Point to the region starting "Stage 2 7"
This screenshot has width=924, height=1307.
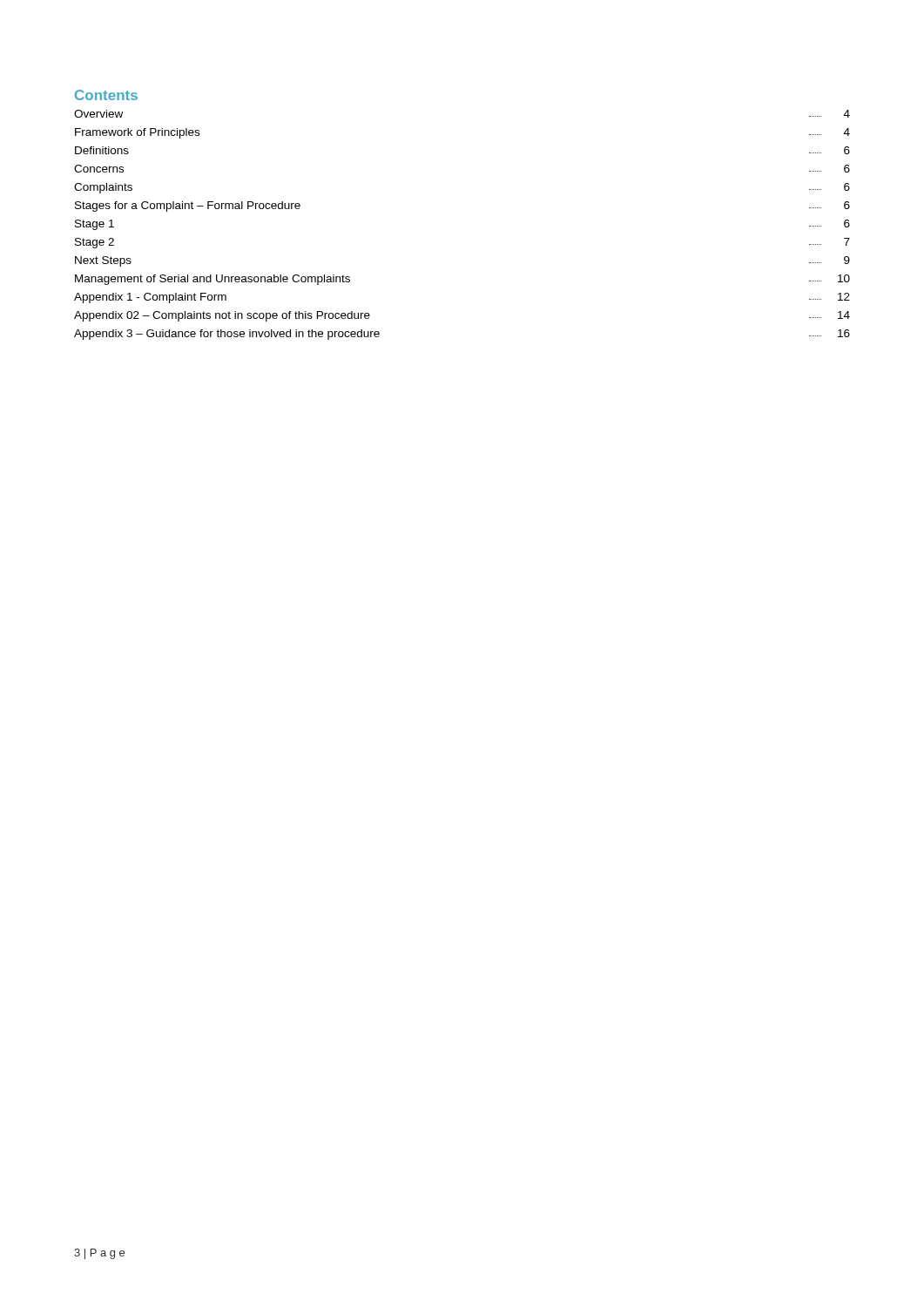pos(96,243)
